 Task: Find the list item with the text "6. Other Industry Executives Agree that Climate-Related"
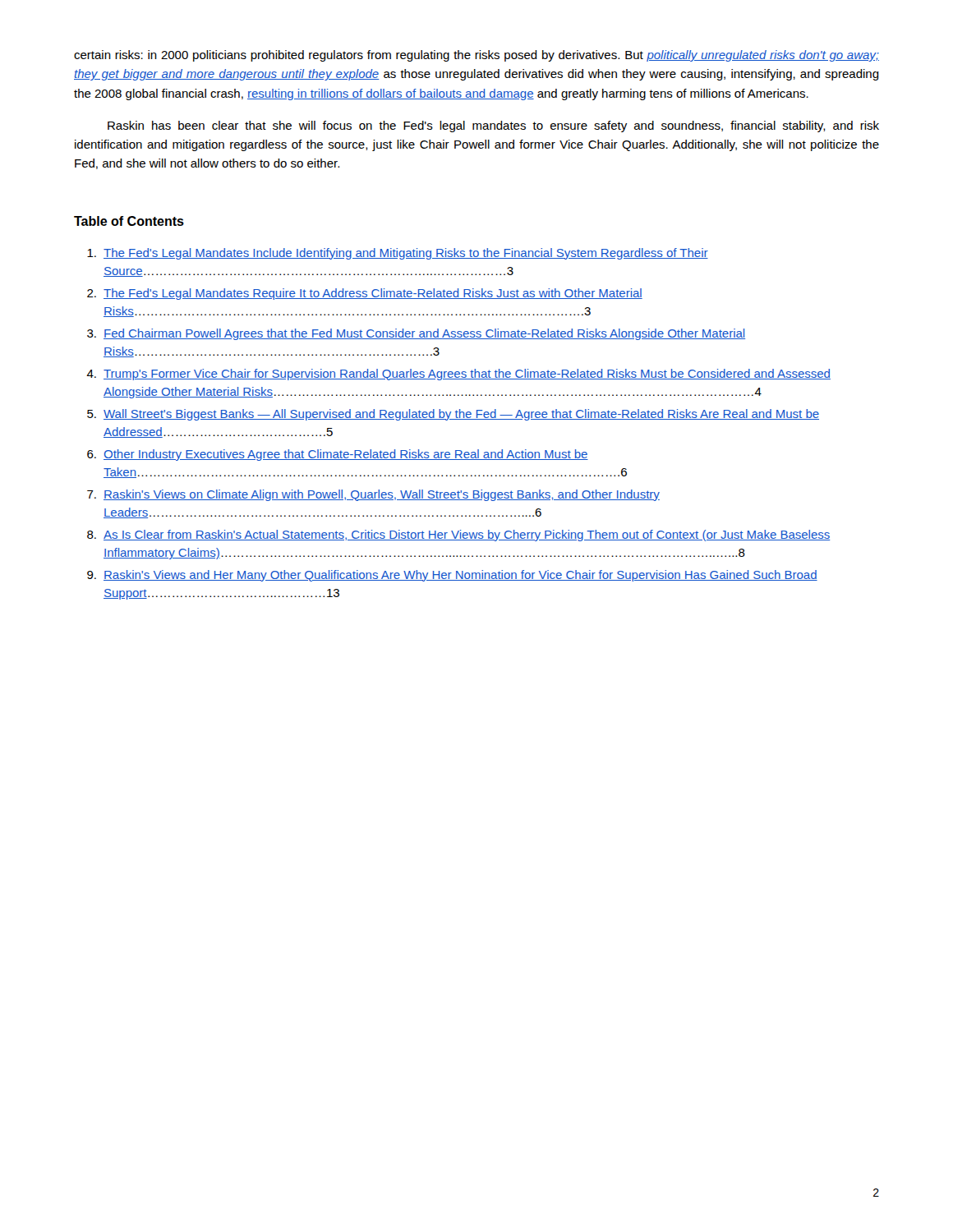476,463
